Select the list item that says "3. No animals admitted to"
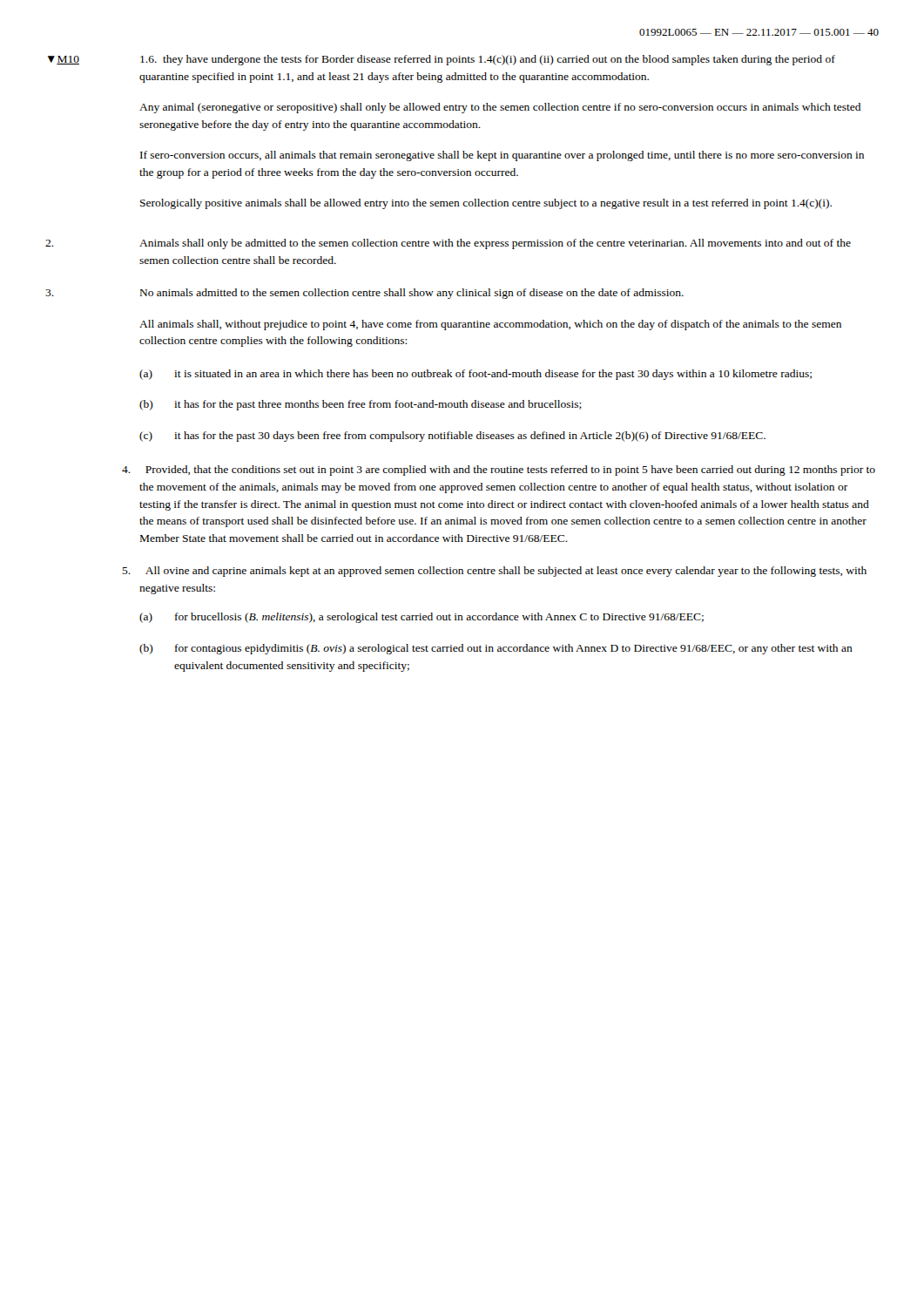The image size is (924, 1307). pos(412,293)
